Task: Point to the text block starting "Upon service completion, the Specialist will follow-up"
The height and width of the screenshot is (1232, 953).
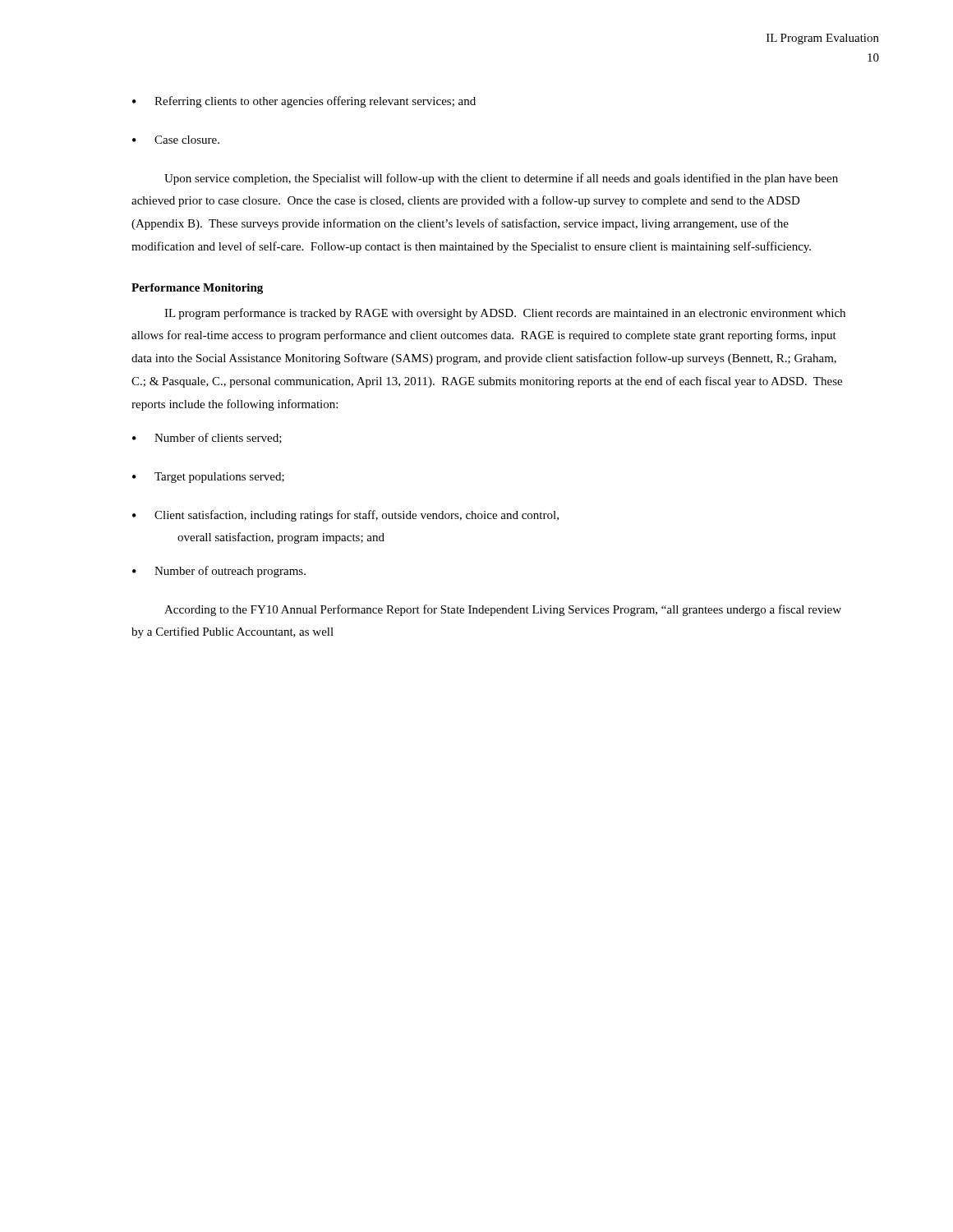Action: pos(493,213)
